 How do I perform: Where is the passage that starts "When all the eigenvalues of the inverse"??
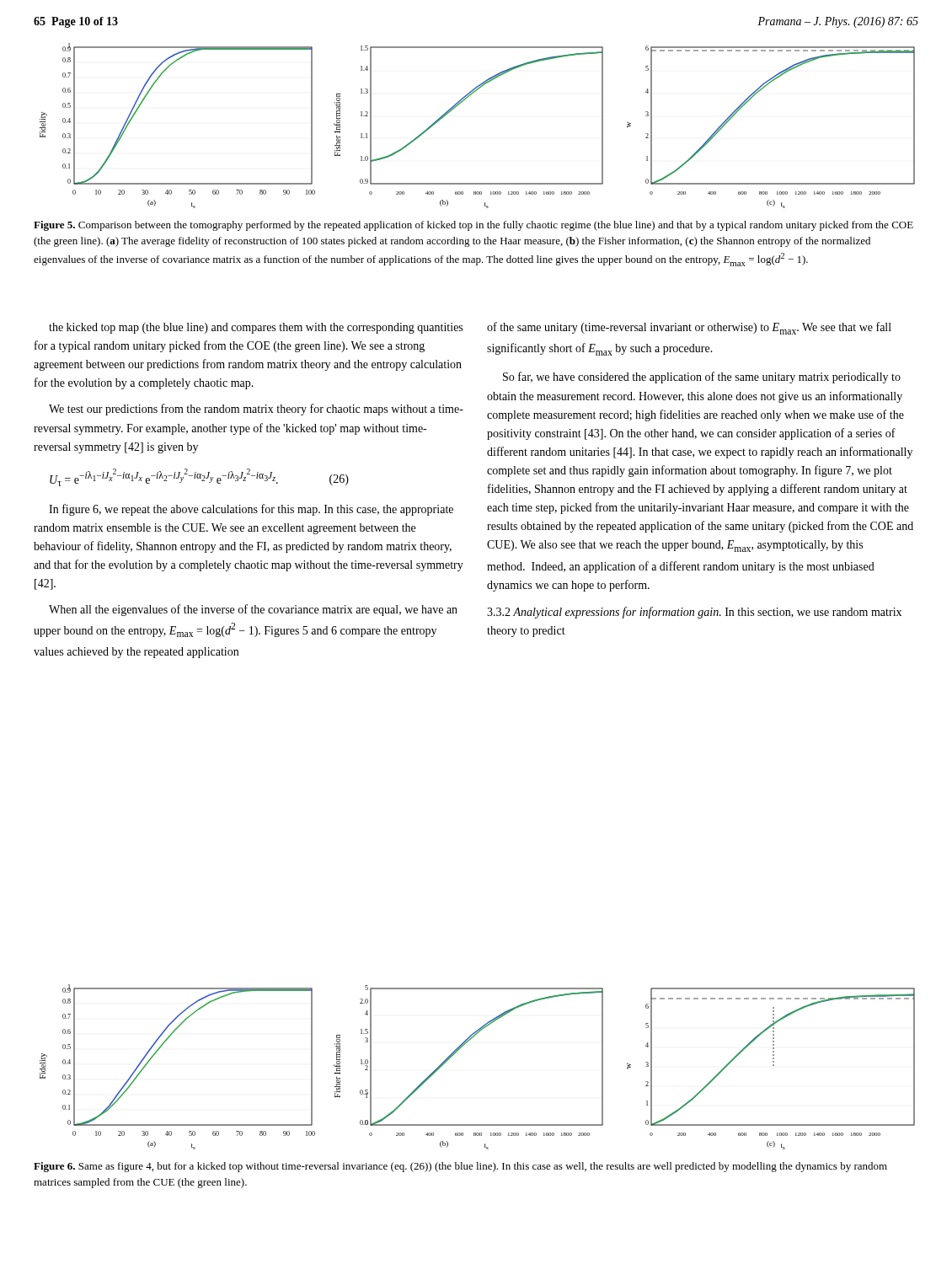249,631
